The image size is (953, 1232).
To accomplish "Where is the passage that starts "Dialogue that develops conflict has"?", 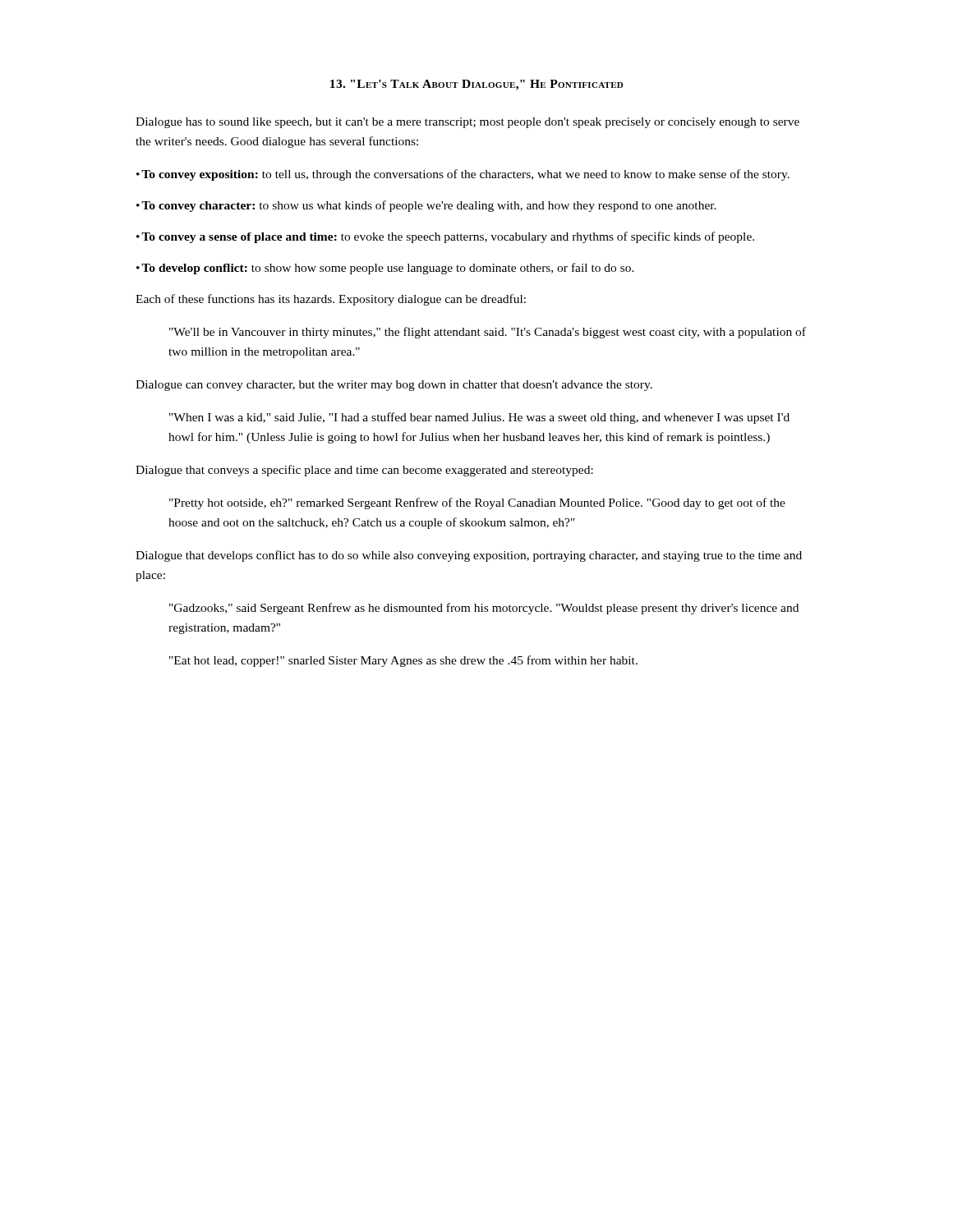I will coord(469,565).
